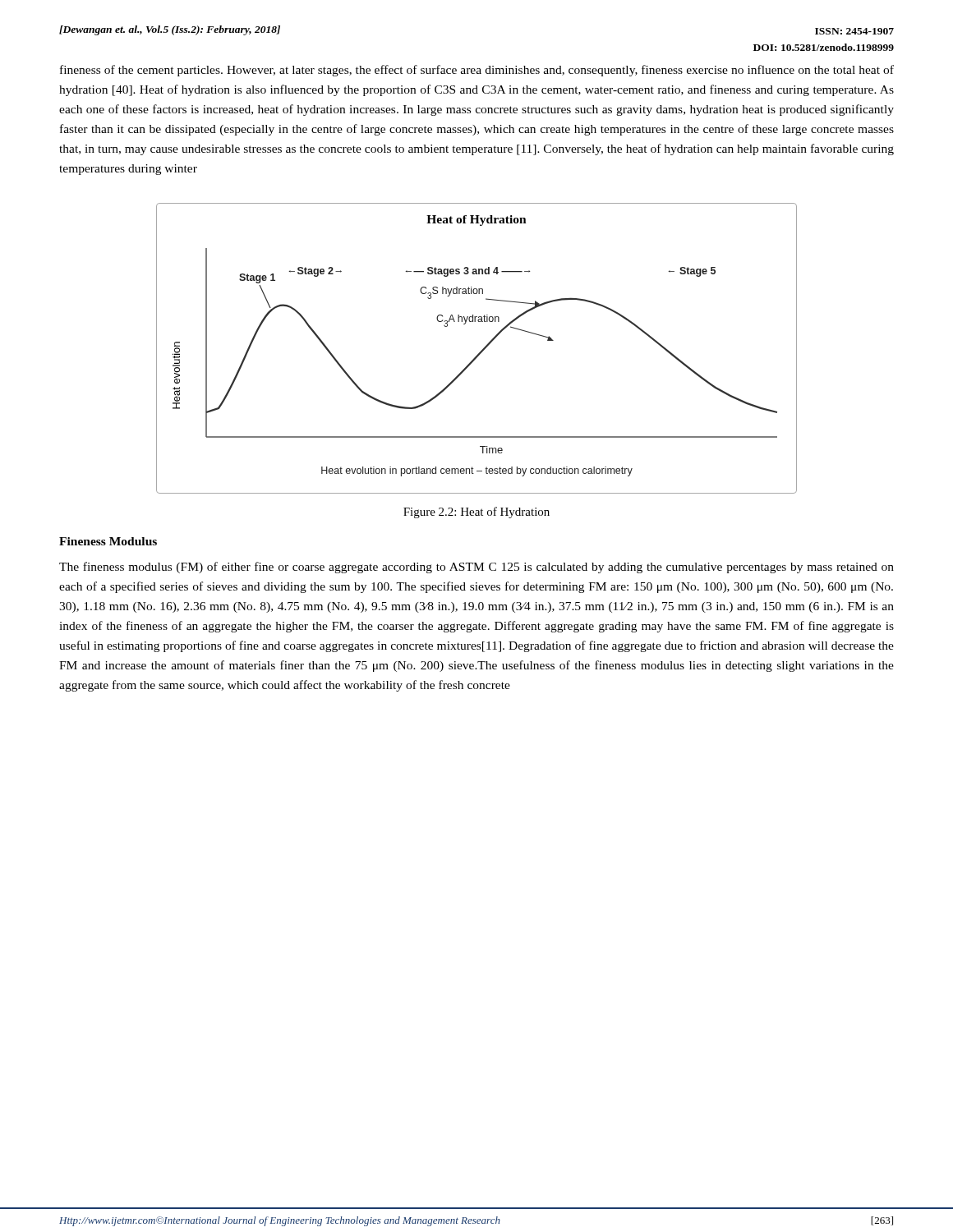This screenshot has width=953, height=1232.
Task: Locate the caption that opens with "Figure 2.2: Heat of"
Action: [476, 511]
